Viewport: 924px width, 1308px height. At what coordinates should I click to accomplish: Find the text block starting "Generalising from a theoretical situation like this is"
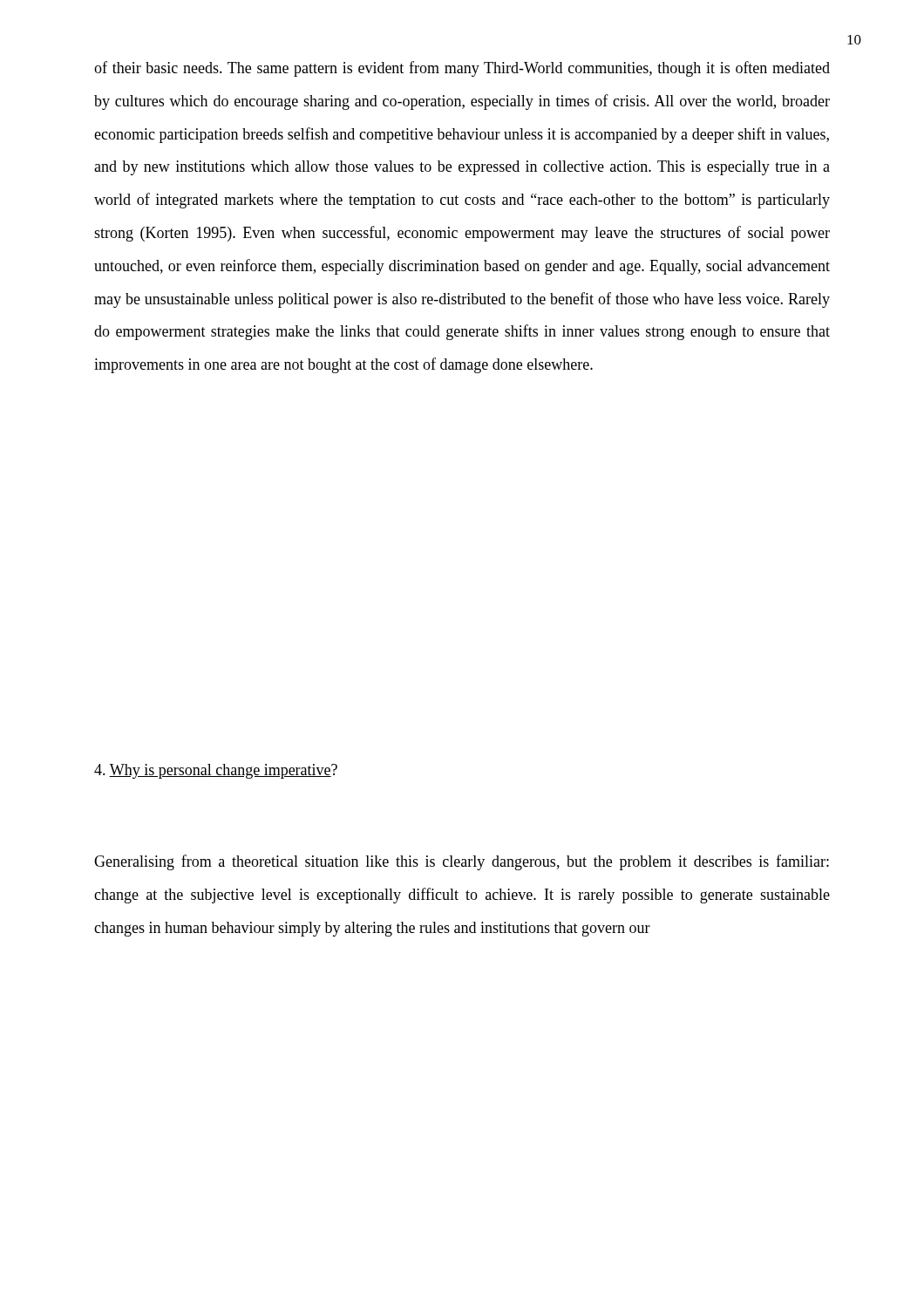point(462,894)
